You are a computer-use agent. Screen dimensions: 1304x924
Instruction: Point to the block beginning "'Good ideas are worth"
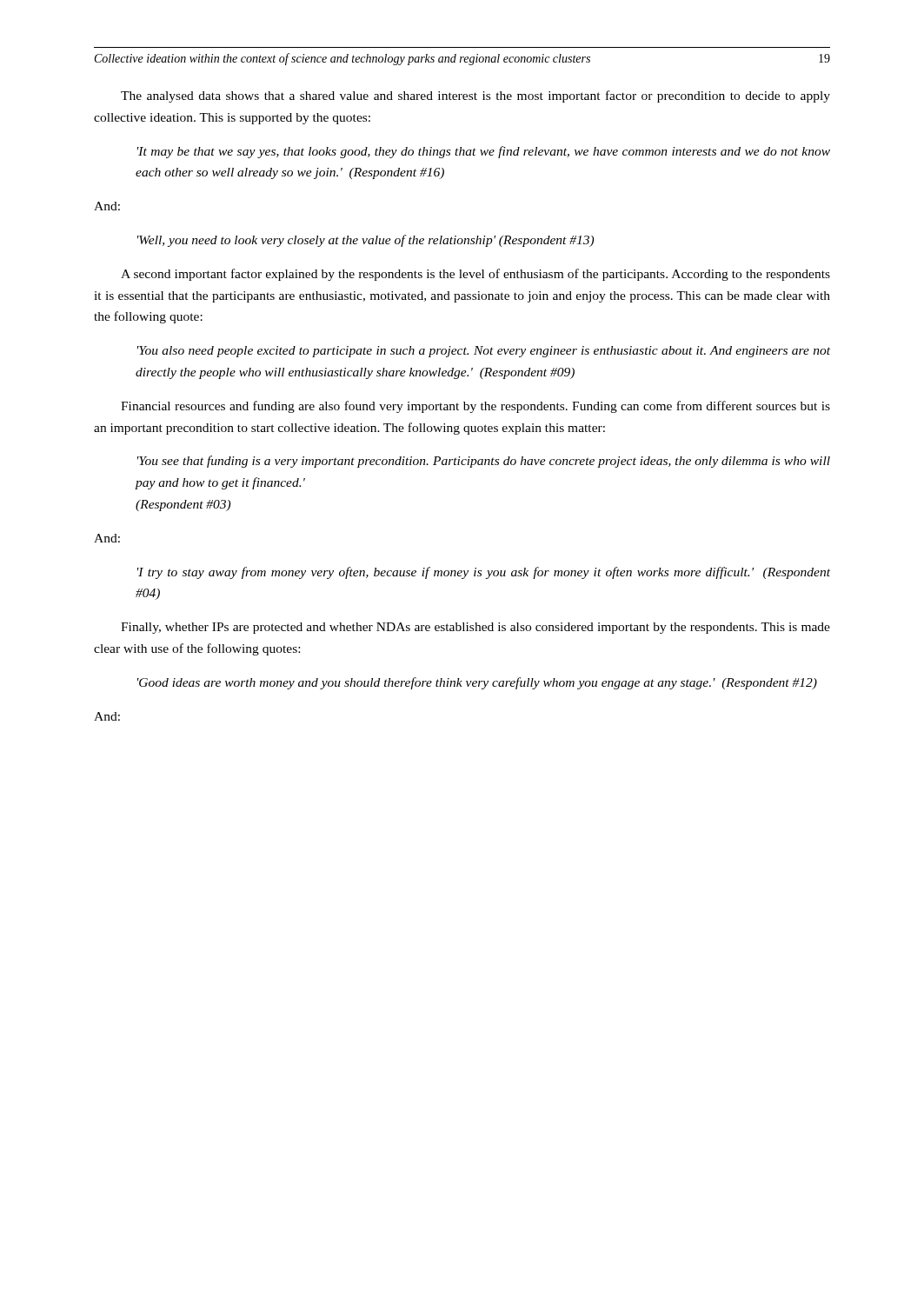click(476, 682)
